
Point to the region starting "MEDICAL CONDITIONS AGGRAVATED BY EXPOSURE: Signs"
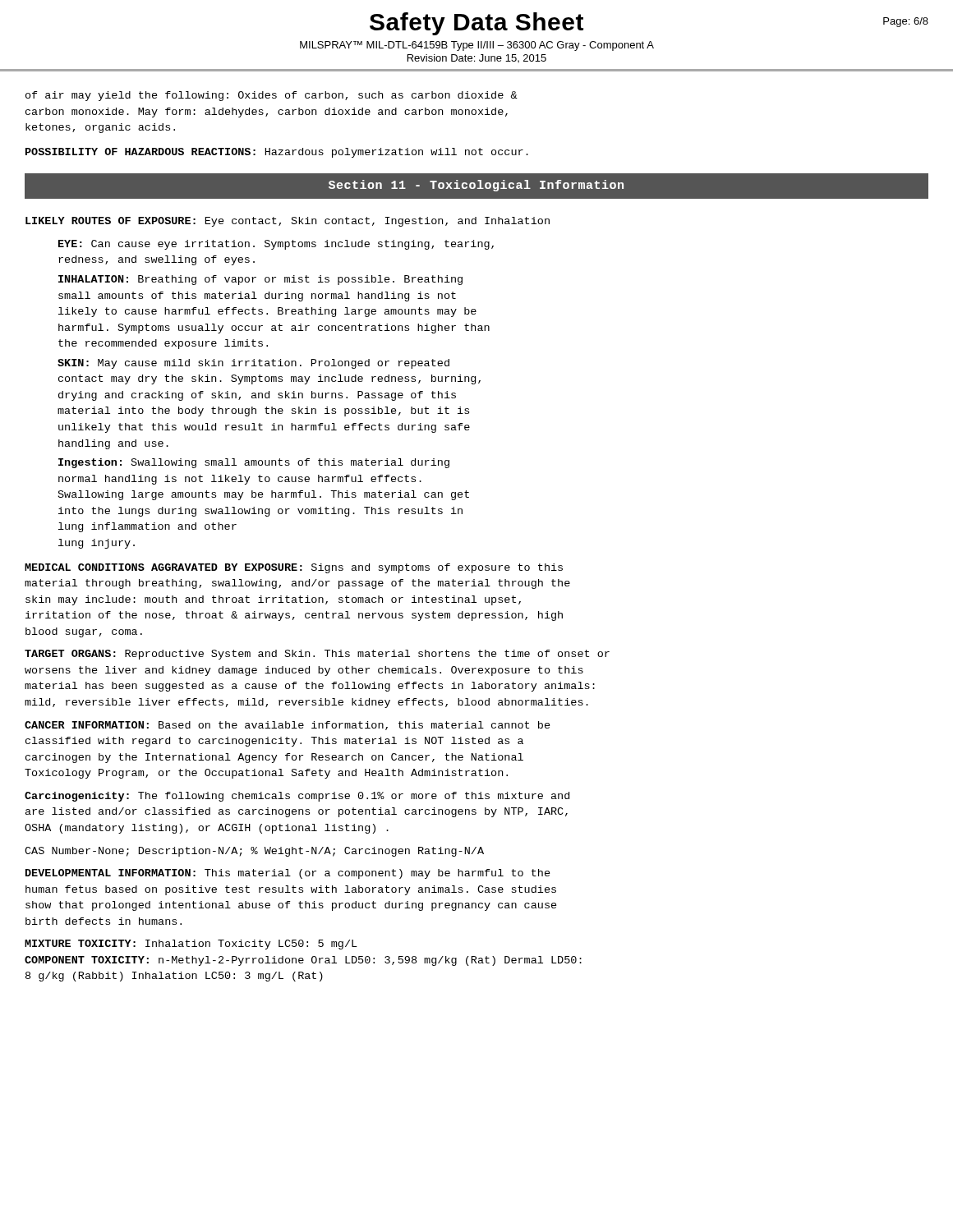[298, 600]
